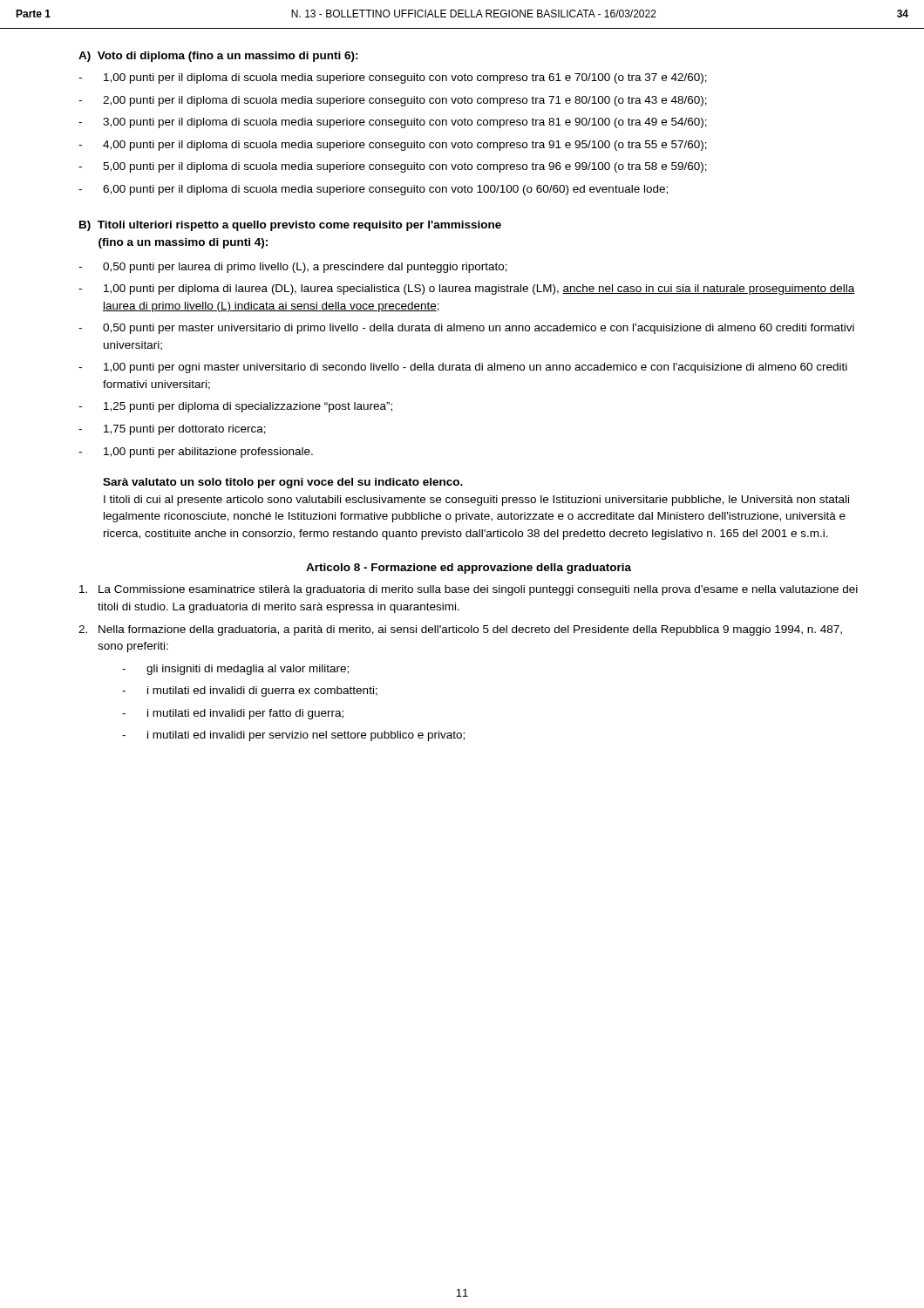The height and width of the screenshot is (1308, 924).
Task: Point to the block beginning "- 0,50 punti per laurea di primo"
Action: (469, 266)
